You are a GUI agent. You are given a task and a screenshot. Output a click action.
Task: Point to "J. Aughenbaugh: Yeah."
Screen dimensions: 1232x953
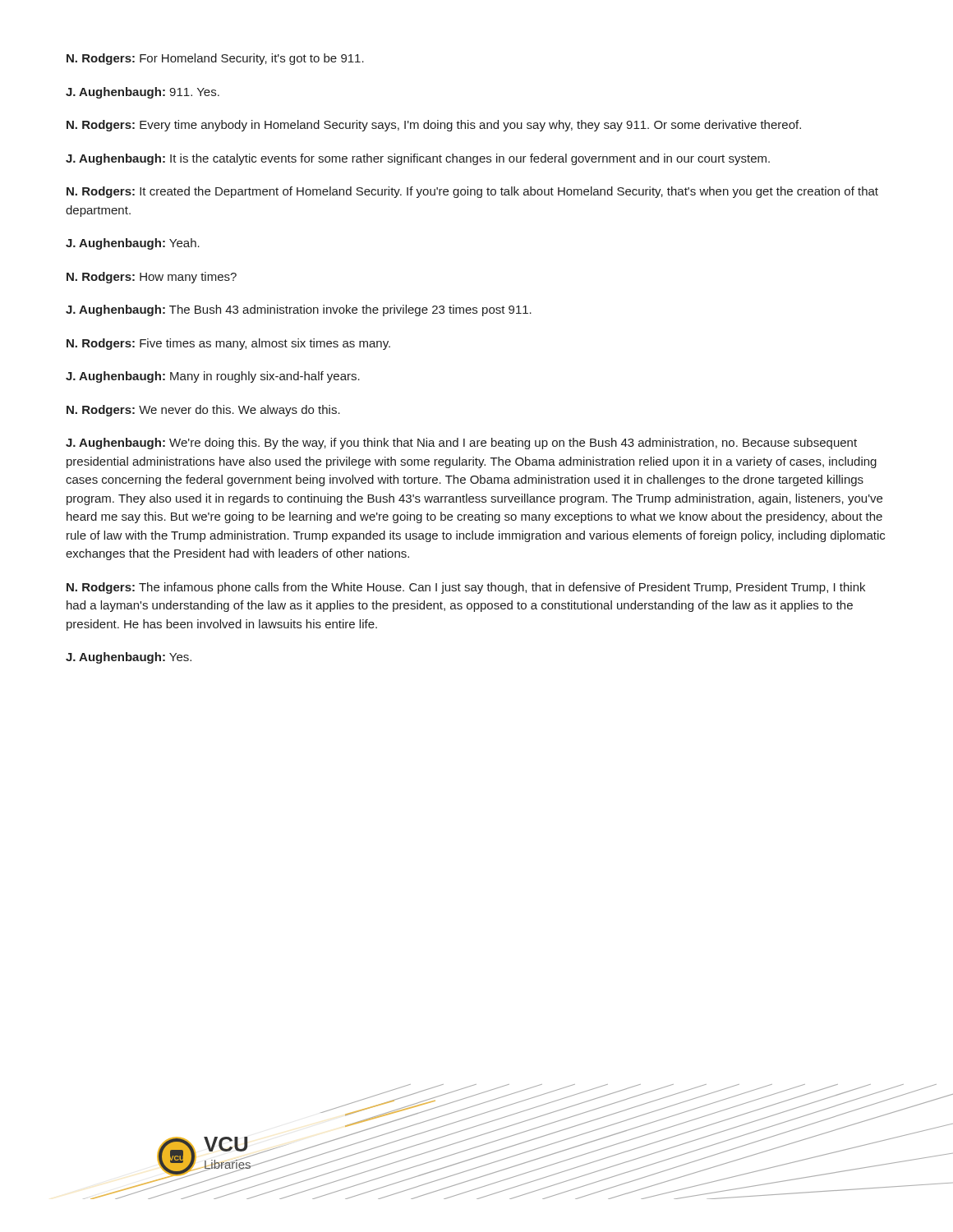click(x=133, y=243)
